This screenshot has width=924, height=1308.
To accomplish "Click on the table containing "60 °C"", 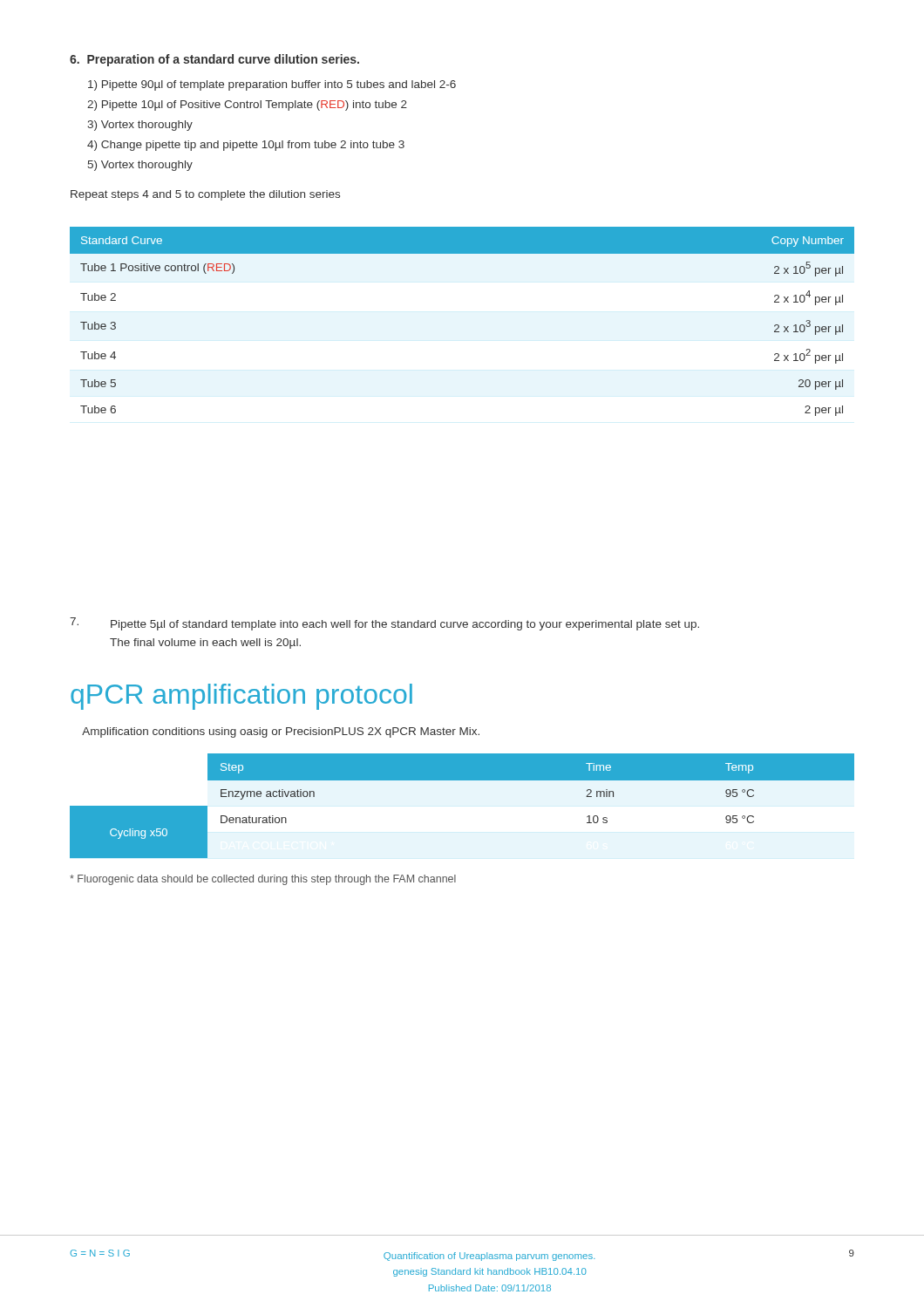I will pos(462,806).
